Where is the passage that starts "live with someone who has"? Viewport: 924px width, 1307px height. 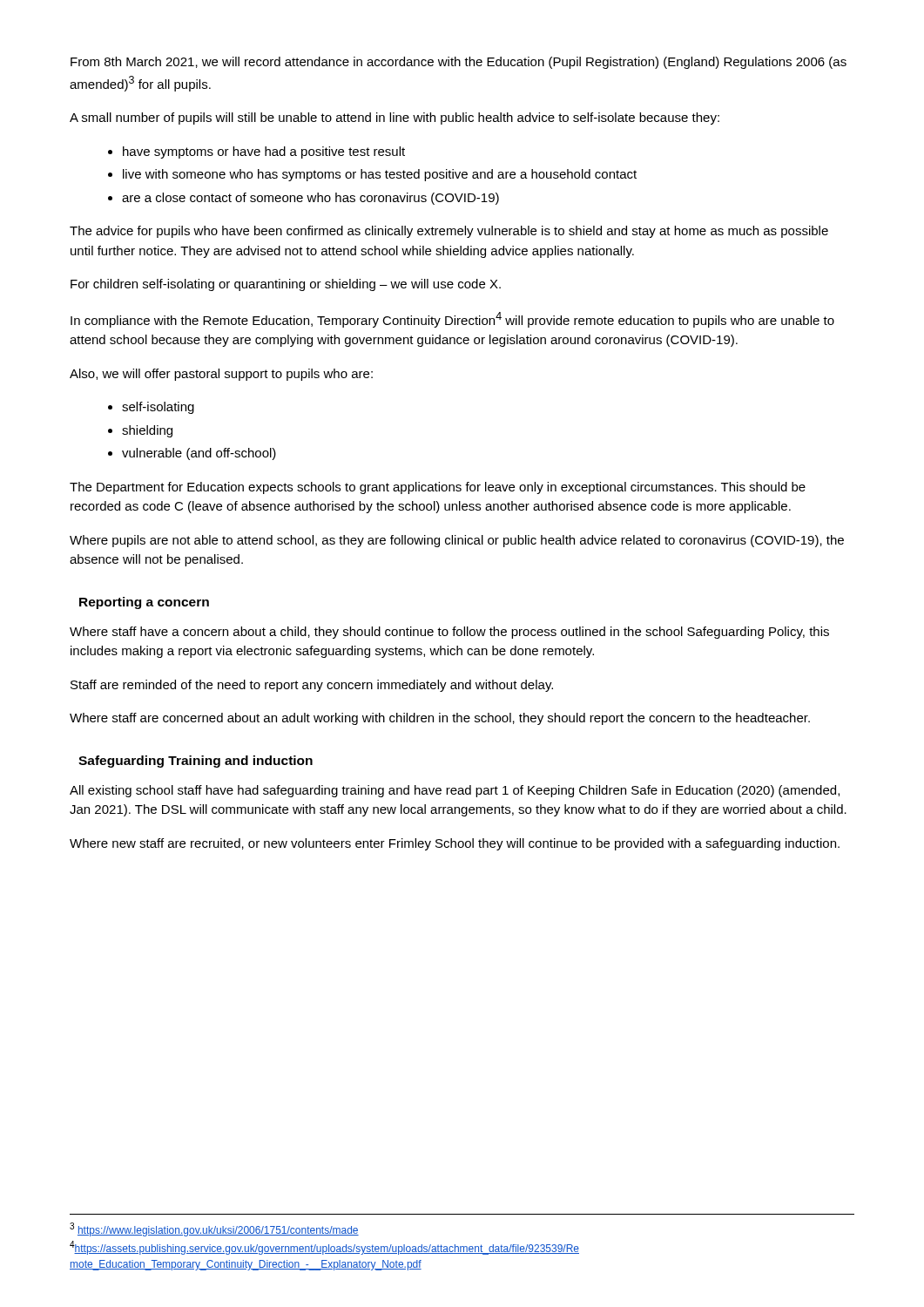click(379, 174)
